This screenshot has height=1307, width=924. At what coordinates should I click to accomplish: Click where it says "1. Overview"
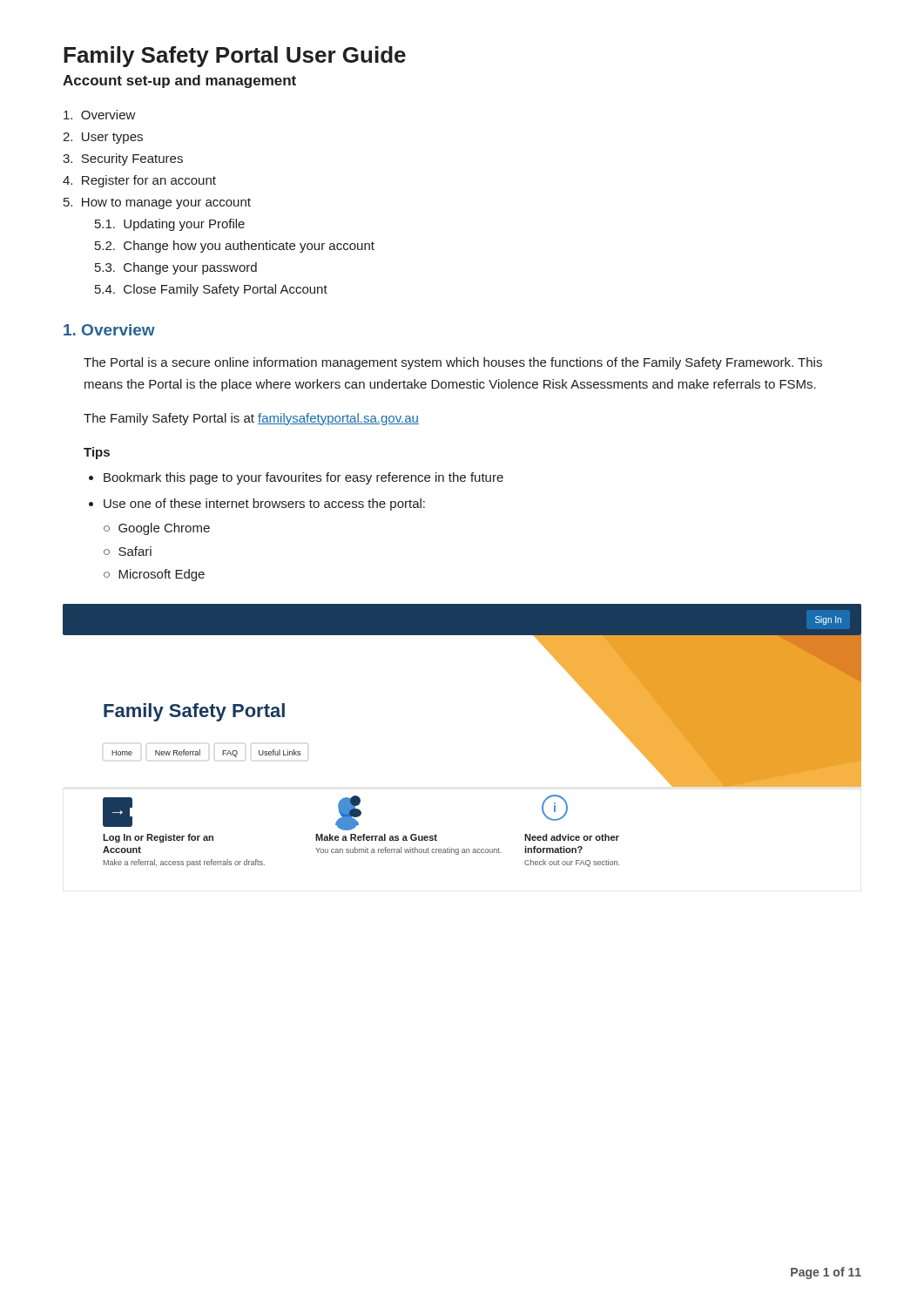coord(109,330)
